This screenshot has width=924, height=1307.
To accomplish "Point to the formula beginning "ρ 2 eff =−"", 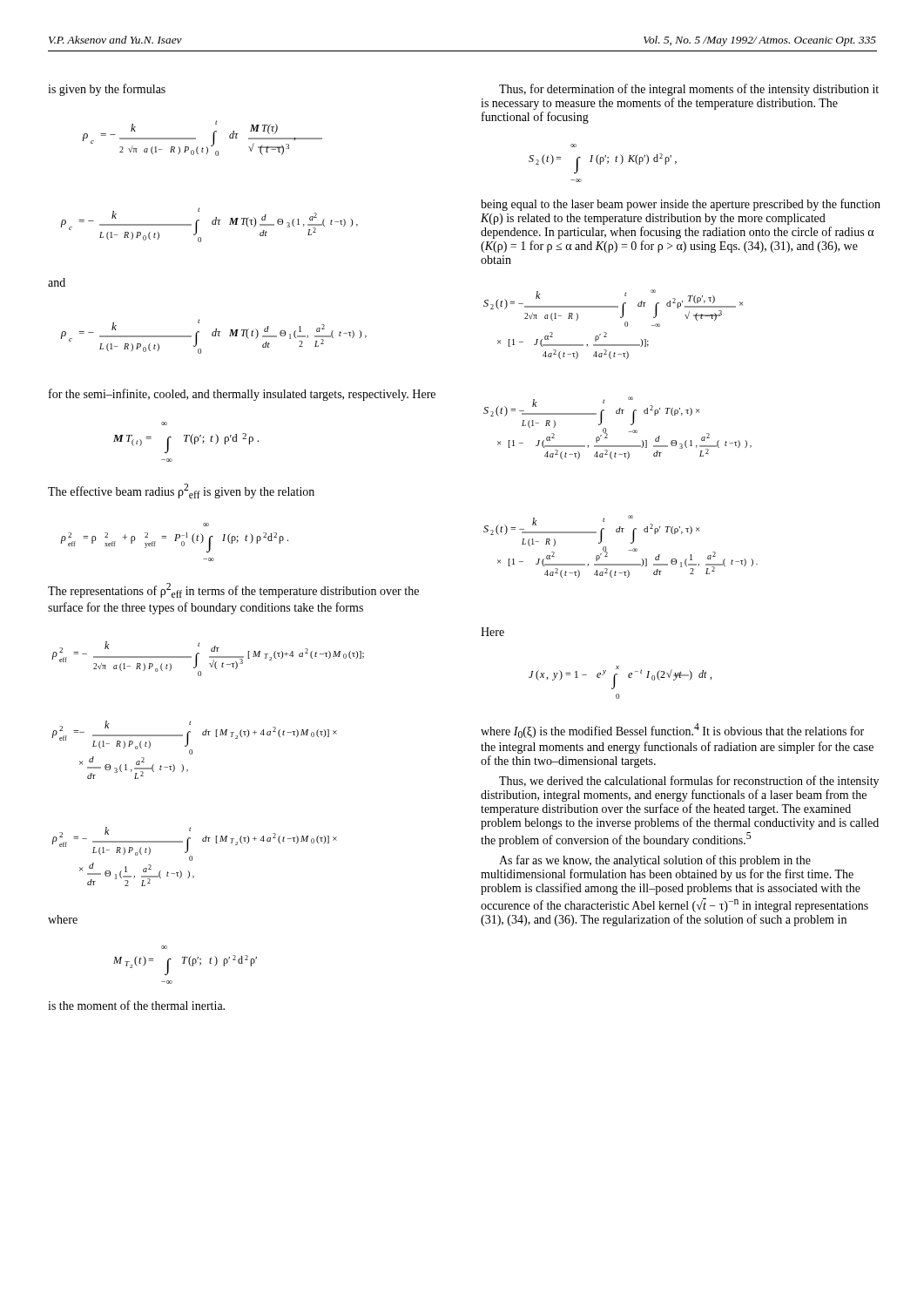I will coord(244,748).
